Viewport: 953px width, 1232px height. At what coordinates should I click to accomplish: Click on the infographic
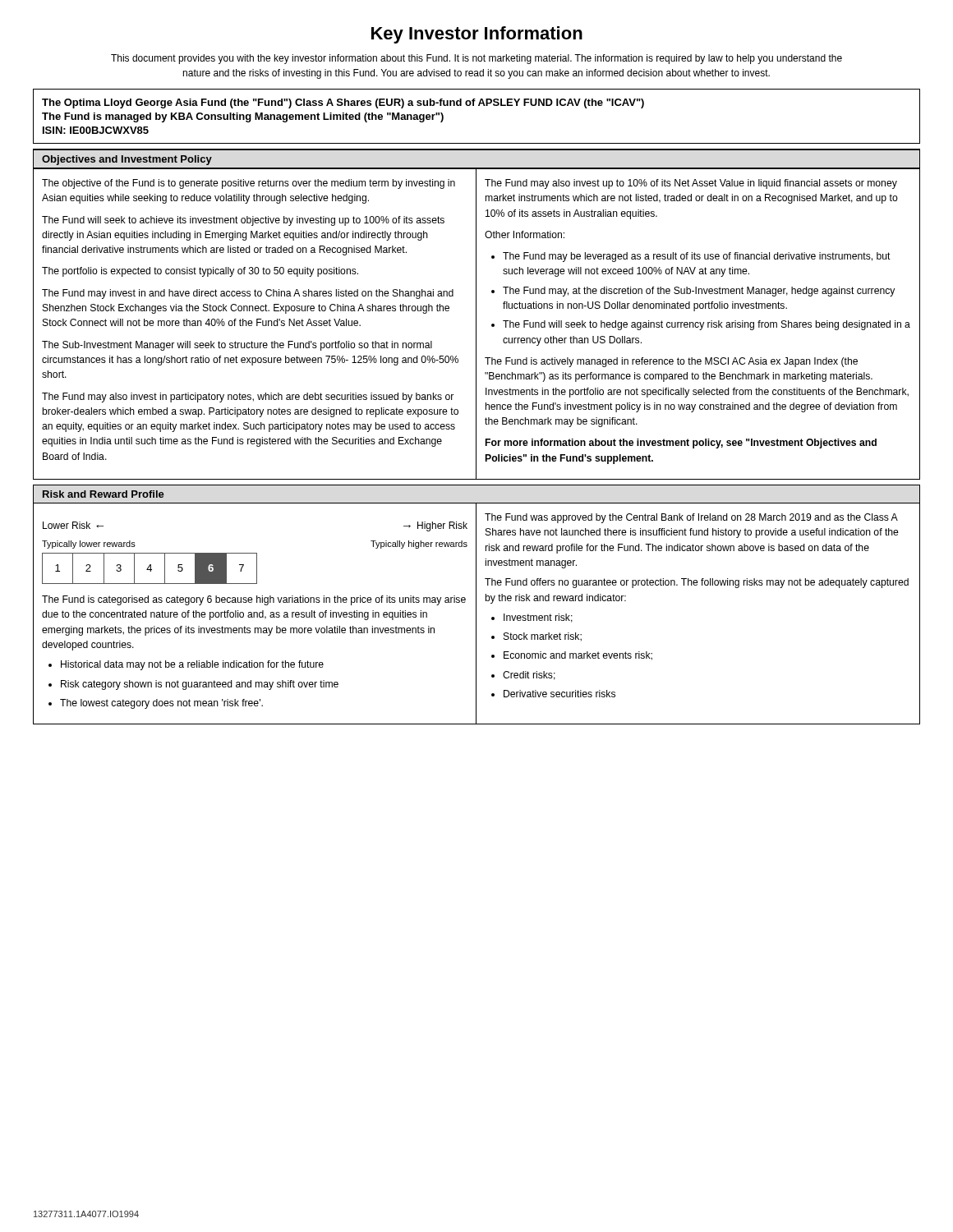pos(255,550)
